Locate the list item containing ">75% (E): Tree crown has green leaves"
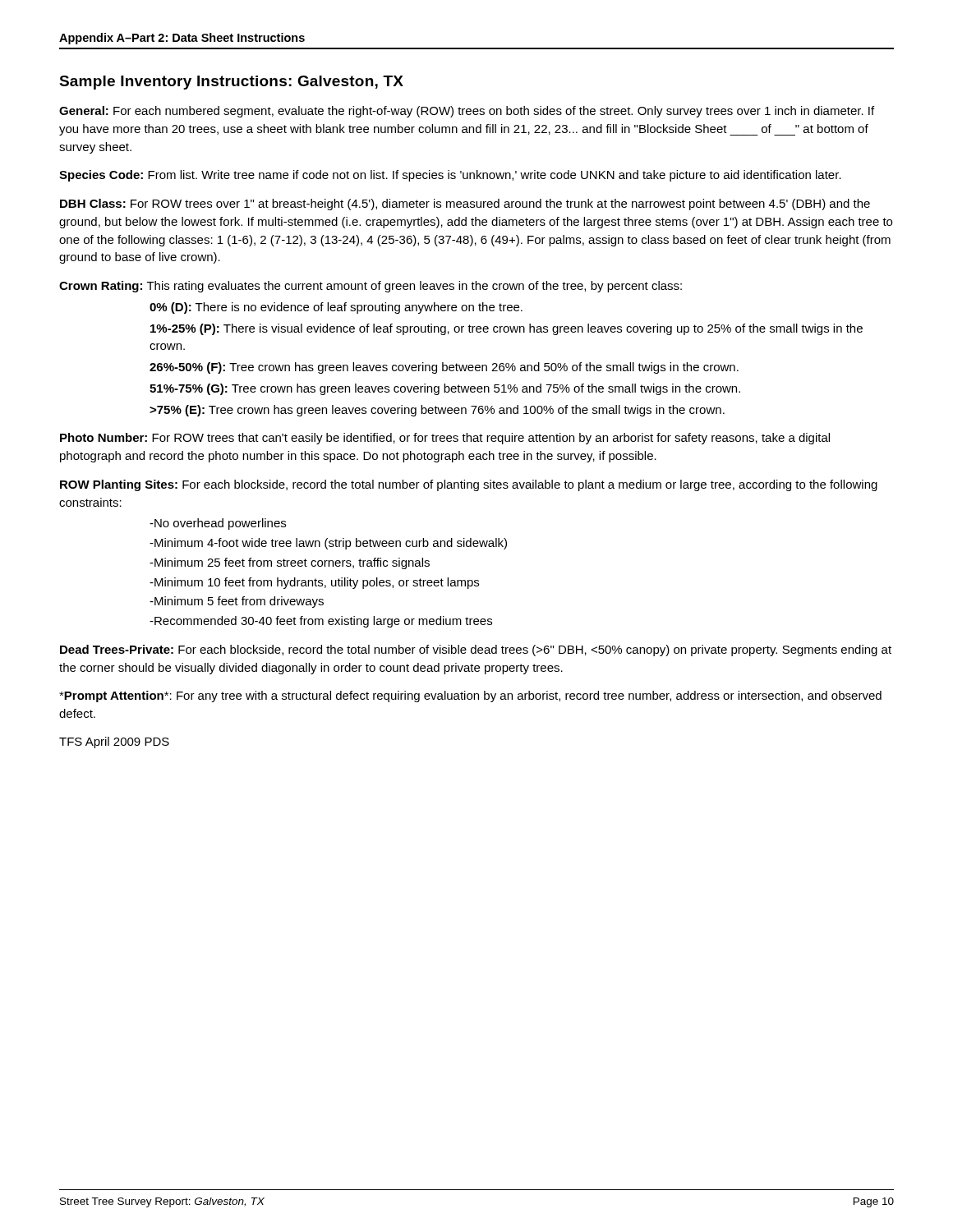Viewport: 953px width, 1232px height. 437,409
